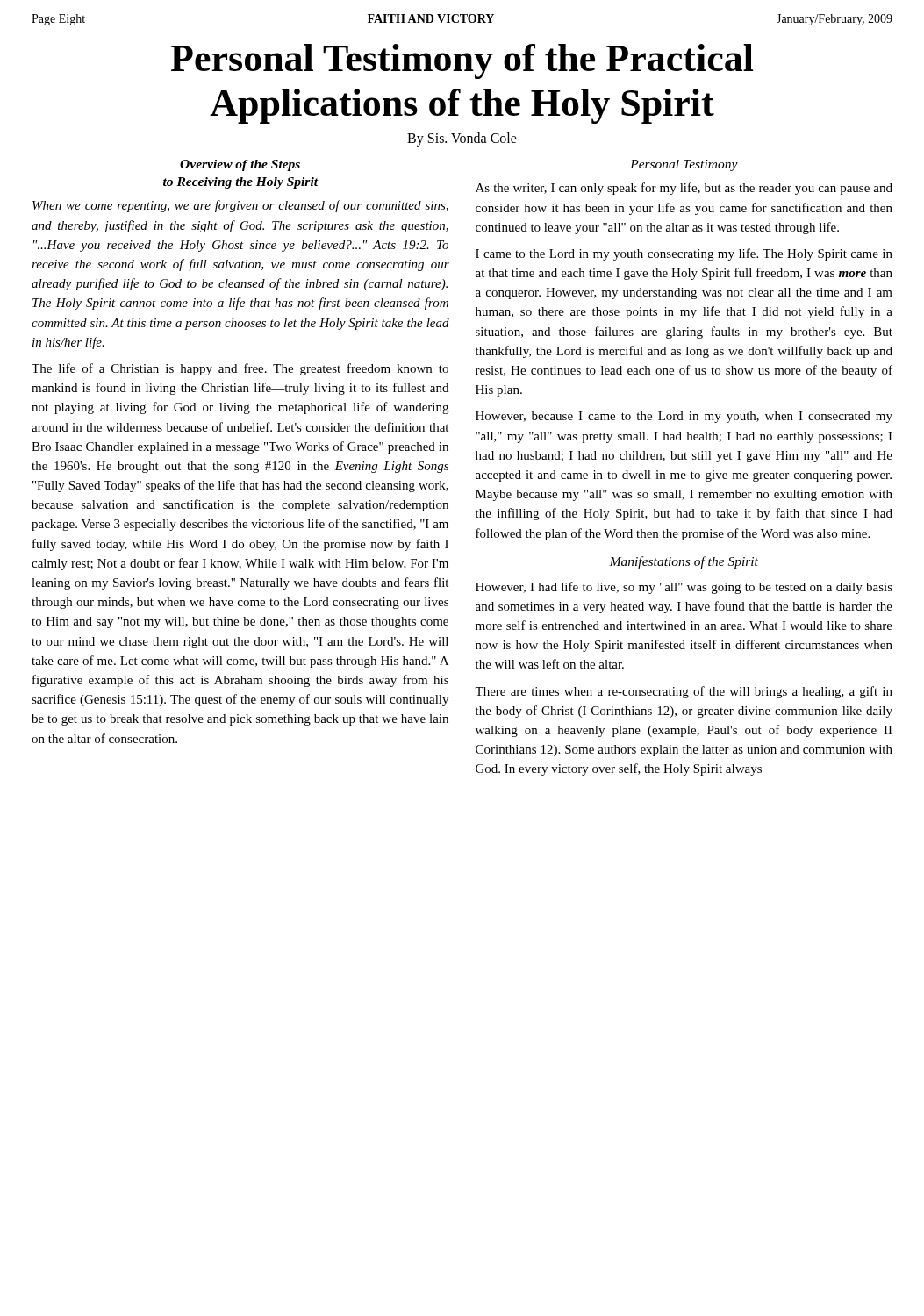Locate the section header containing "Manifestations of the Spirit"
The height and width of the screenshot is (1316, 924).
[684, 561]
